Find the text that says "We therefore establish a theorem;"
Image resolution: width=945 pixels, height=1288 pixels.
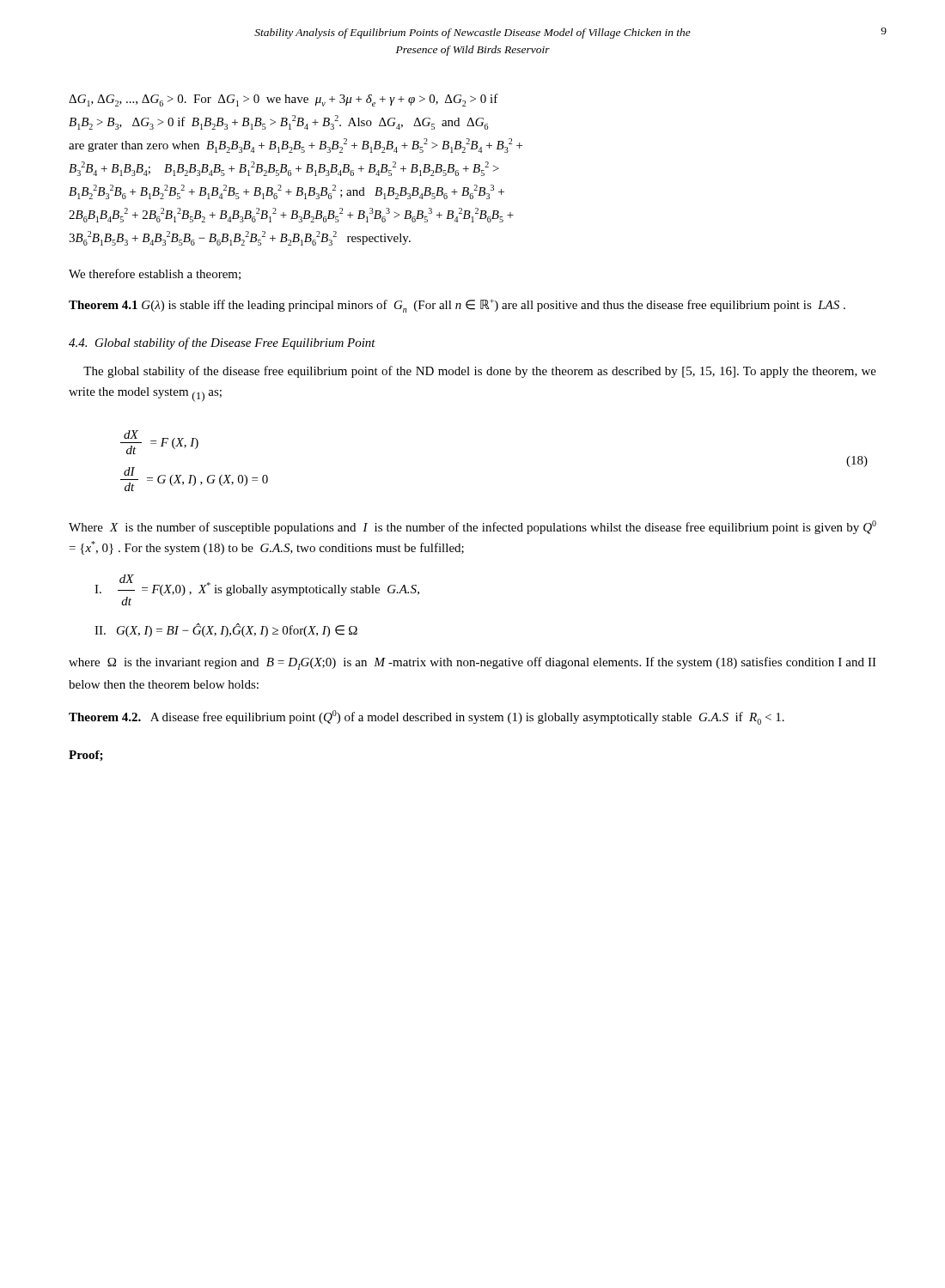click(155, 274)
